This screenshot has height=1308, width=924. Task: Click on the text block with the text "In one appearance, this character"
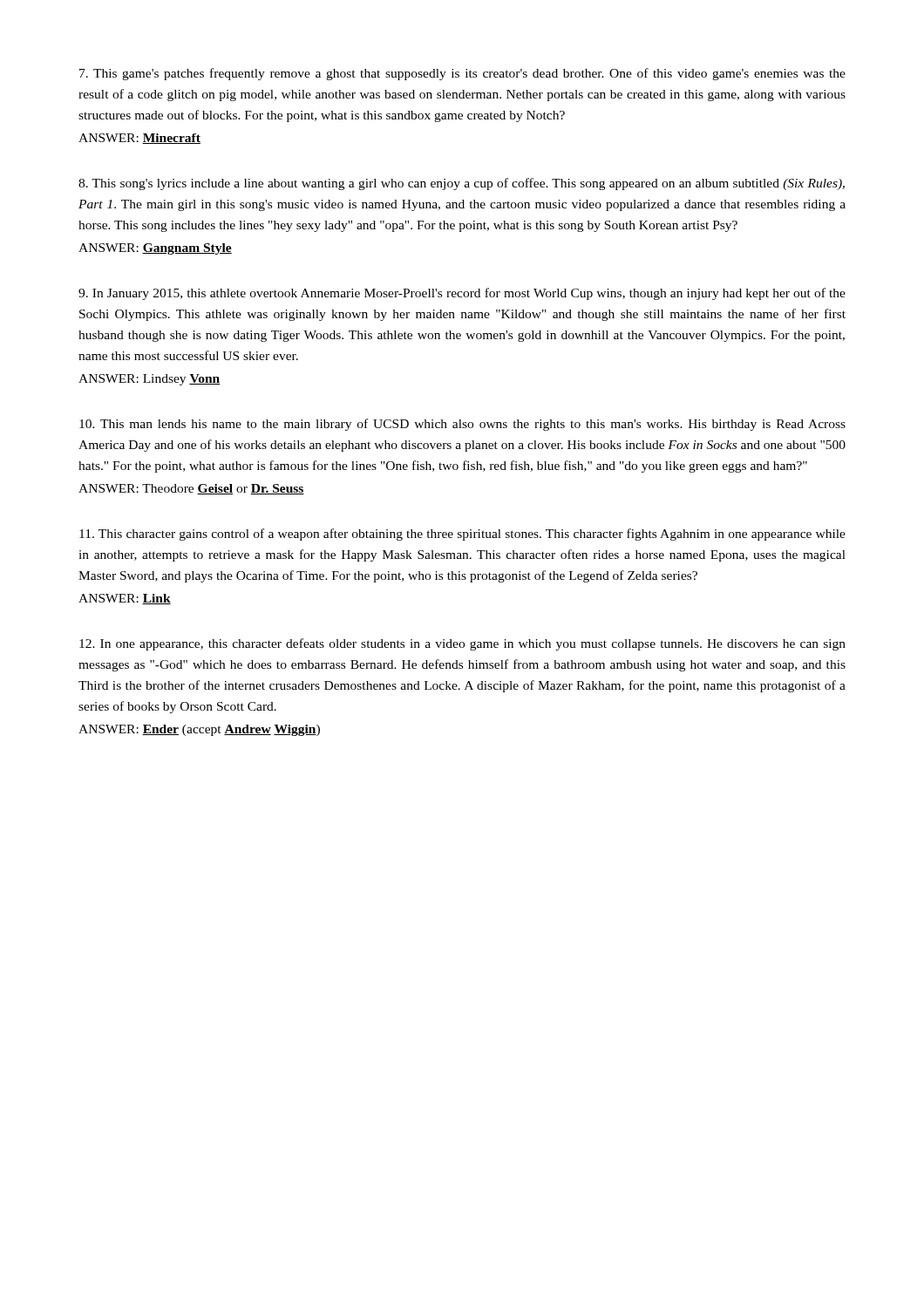(462, 688)
